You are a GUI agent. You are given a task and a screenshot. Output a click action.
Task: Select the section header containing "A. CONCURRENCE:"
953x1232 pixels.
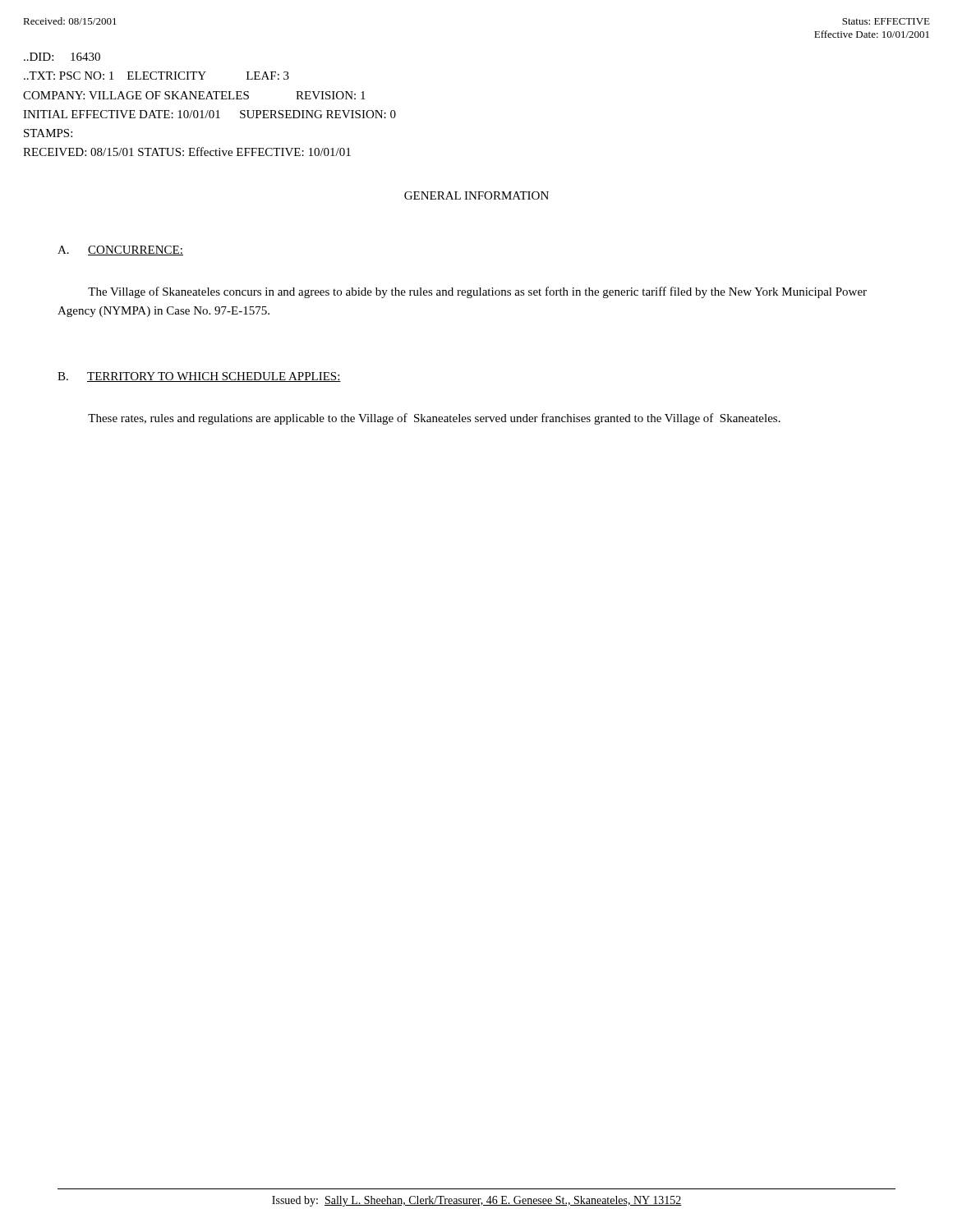click(120, 250)
